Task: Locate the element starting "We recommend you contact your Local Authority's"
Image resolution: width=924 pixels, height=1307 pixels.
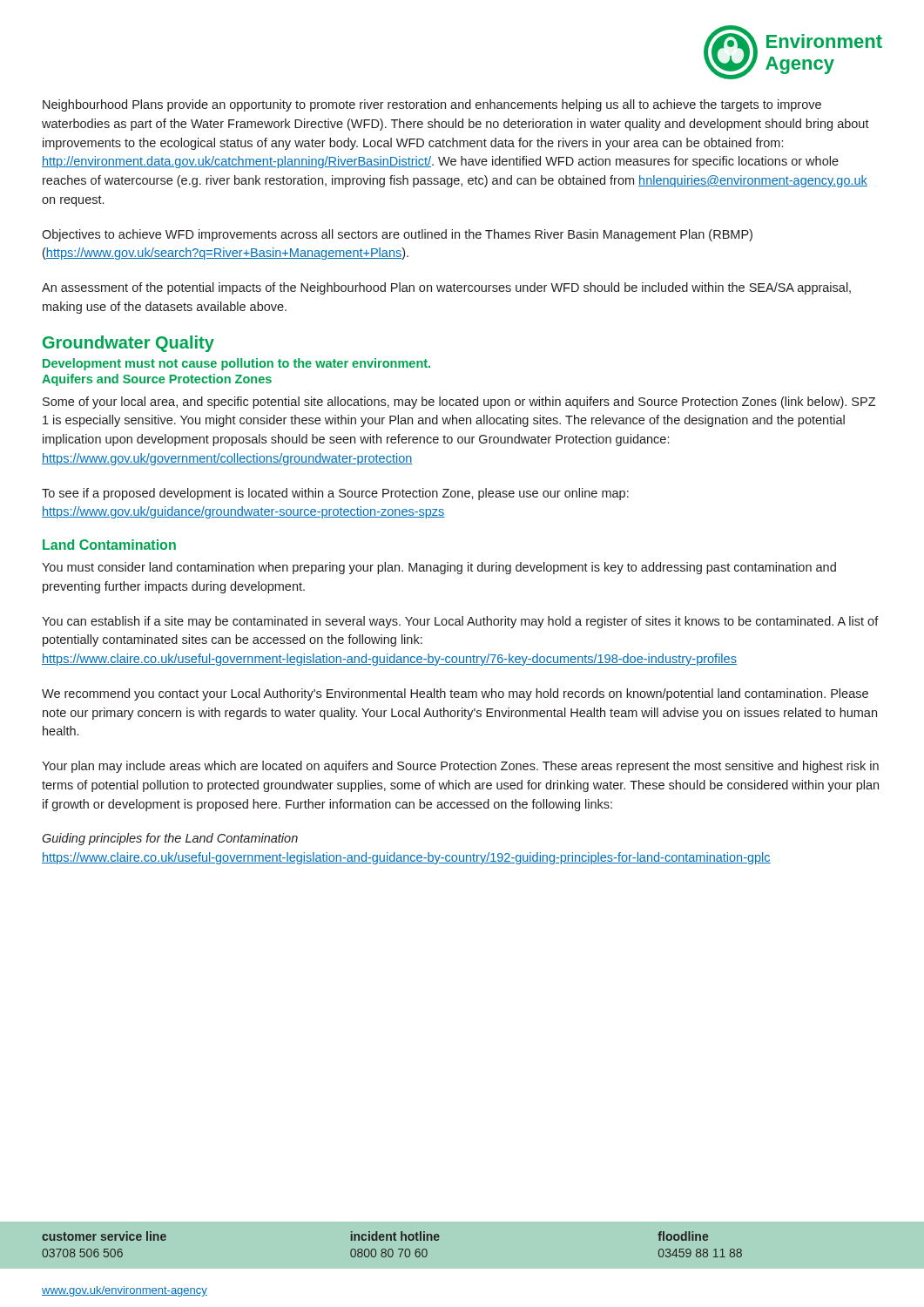Action: (x=460, y=712)
